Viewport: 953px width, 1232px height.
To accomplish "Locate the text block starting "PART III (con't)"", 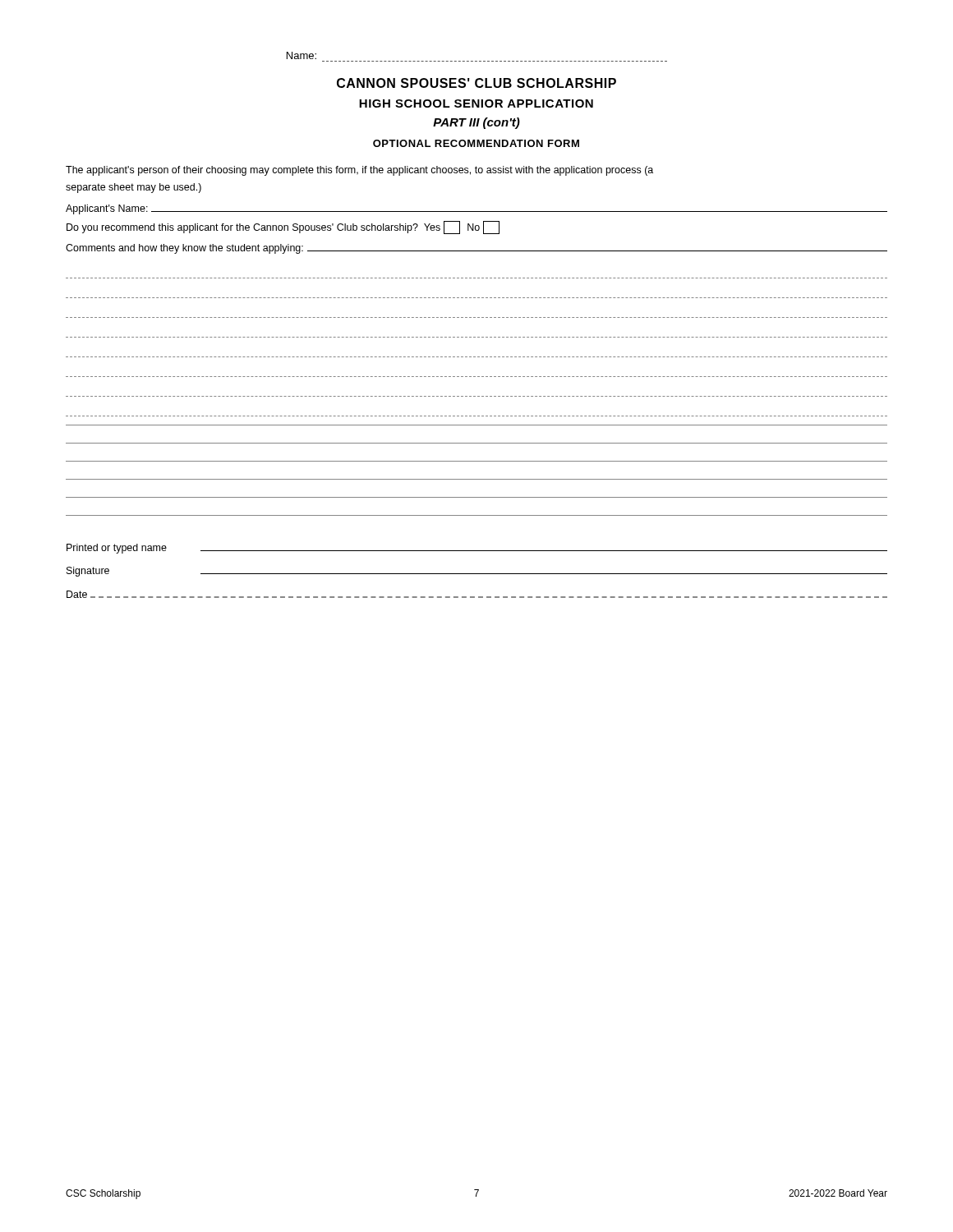I will tap(476, 122).
